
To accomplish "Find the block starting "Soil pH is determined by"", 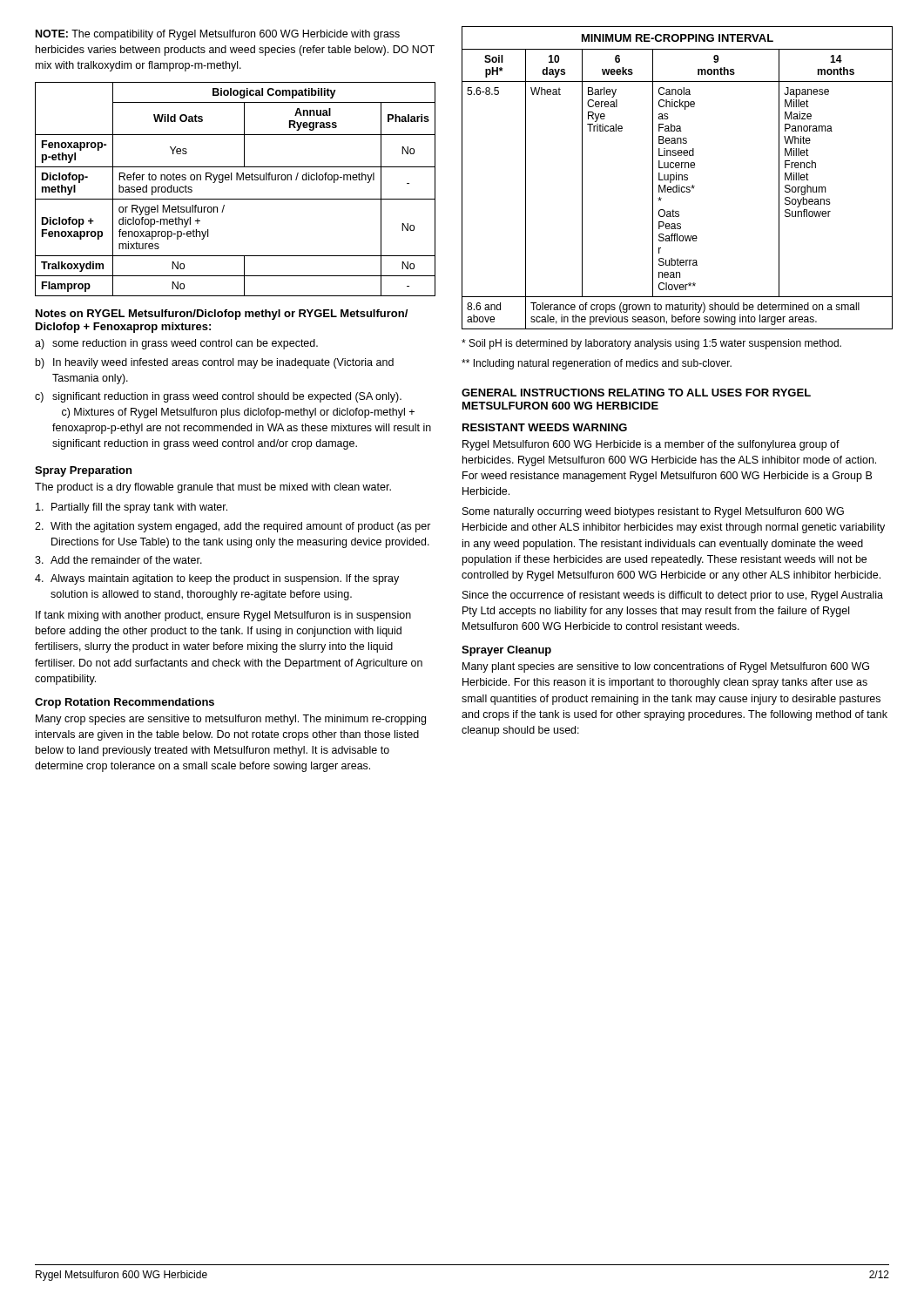I will tap(652, 343).
